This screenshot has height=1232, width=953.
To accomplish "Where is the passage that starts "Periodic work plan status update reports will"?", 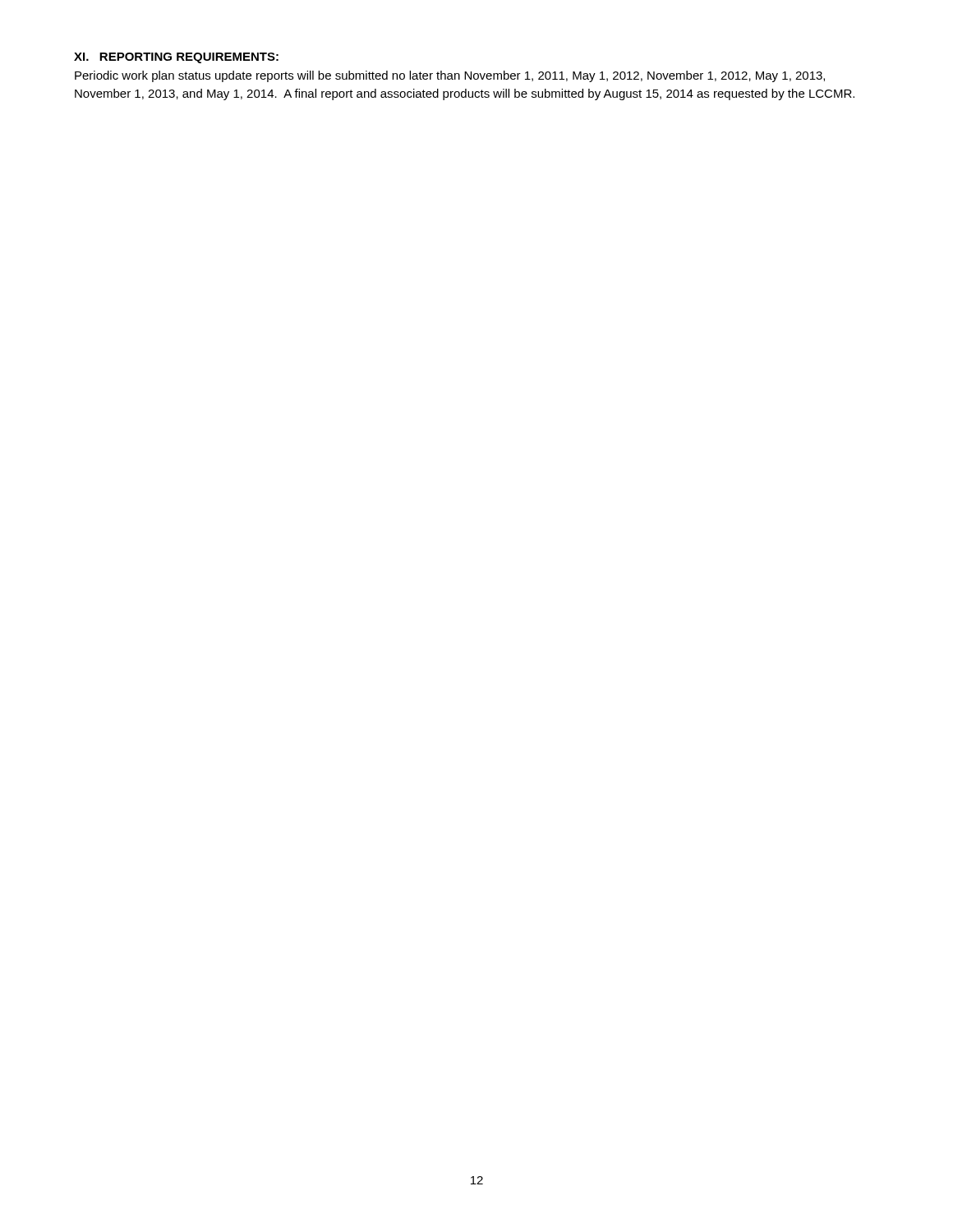I will tap(465, 84).
